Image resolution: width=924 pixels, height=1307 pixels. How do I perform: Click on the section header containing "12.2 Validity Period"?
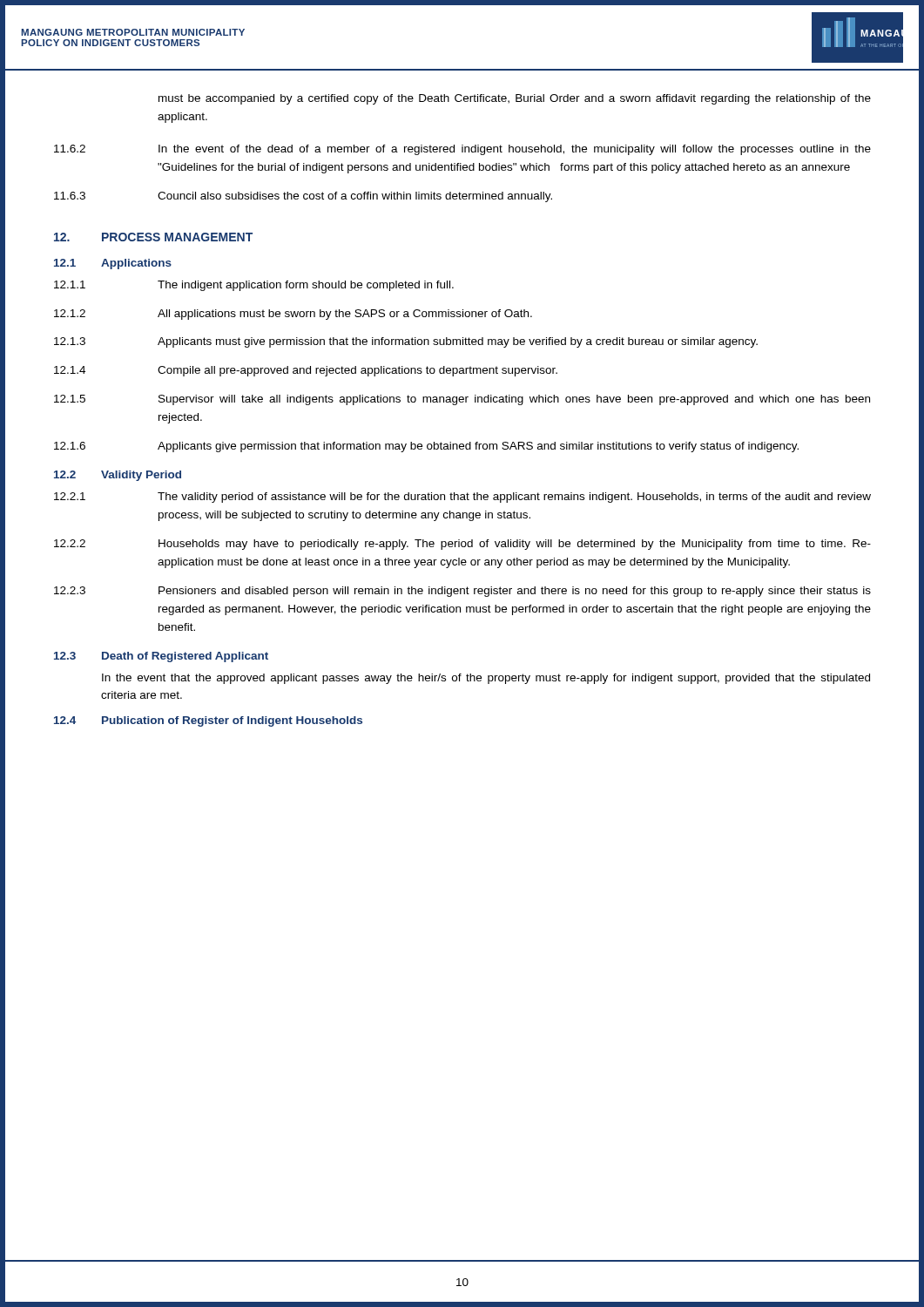(x=118, y=474)
